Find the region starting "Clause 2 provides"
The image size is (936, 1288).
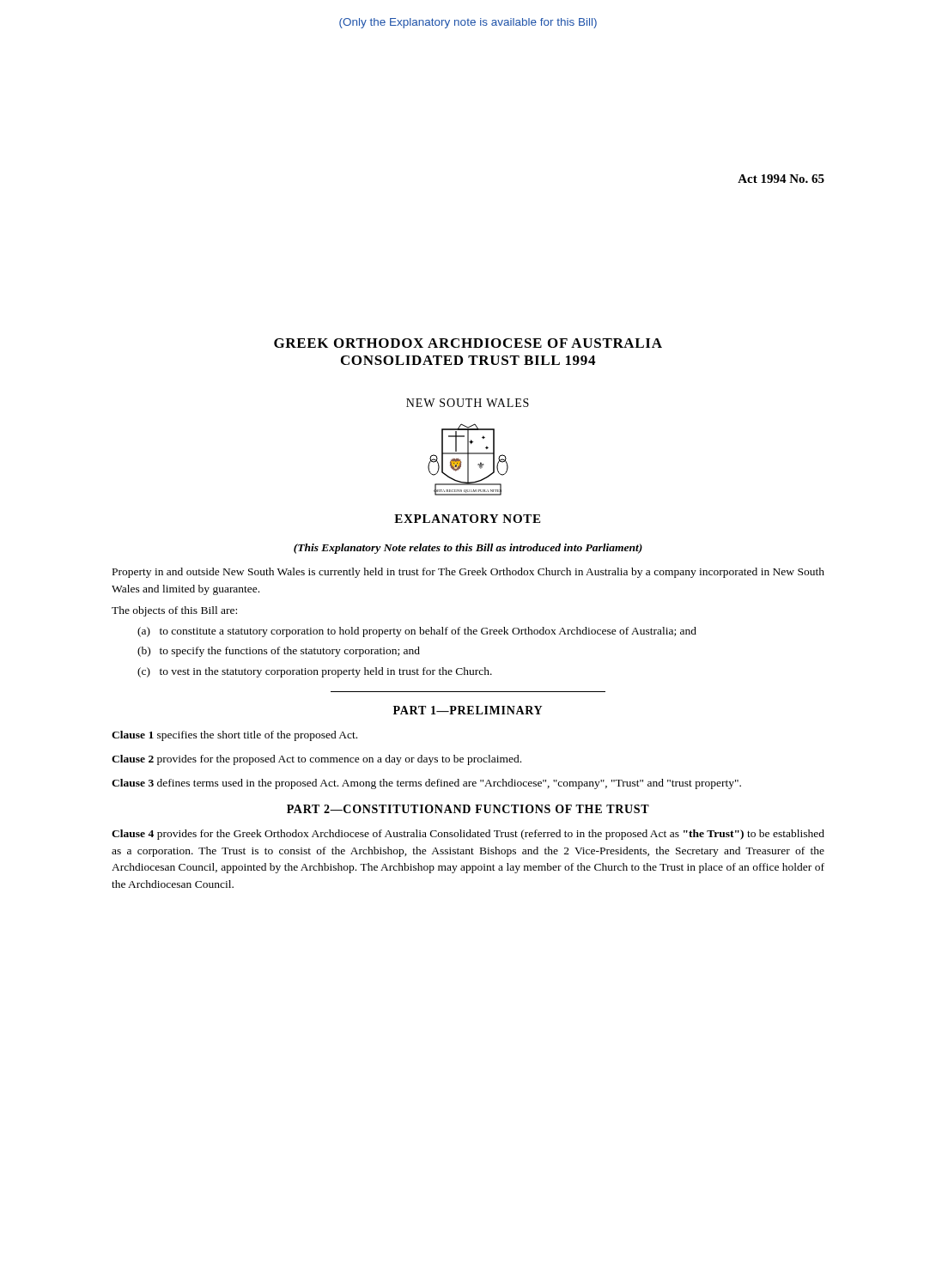(x=317, y=759)
